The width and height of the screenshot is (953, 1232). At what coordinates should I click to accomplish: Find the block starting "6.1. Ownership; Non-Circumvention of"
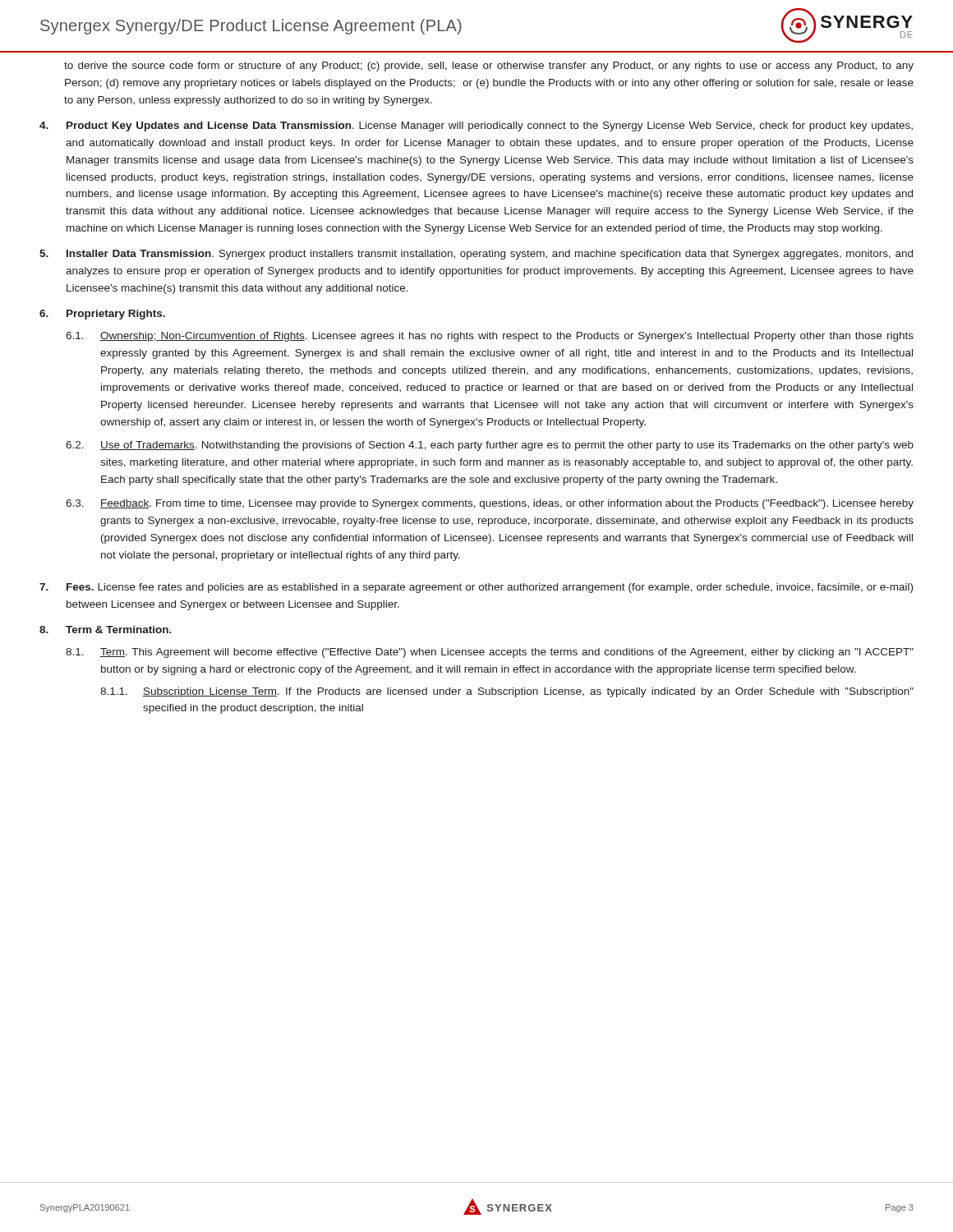(490, 379)
